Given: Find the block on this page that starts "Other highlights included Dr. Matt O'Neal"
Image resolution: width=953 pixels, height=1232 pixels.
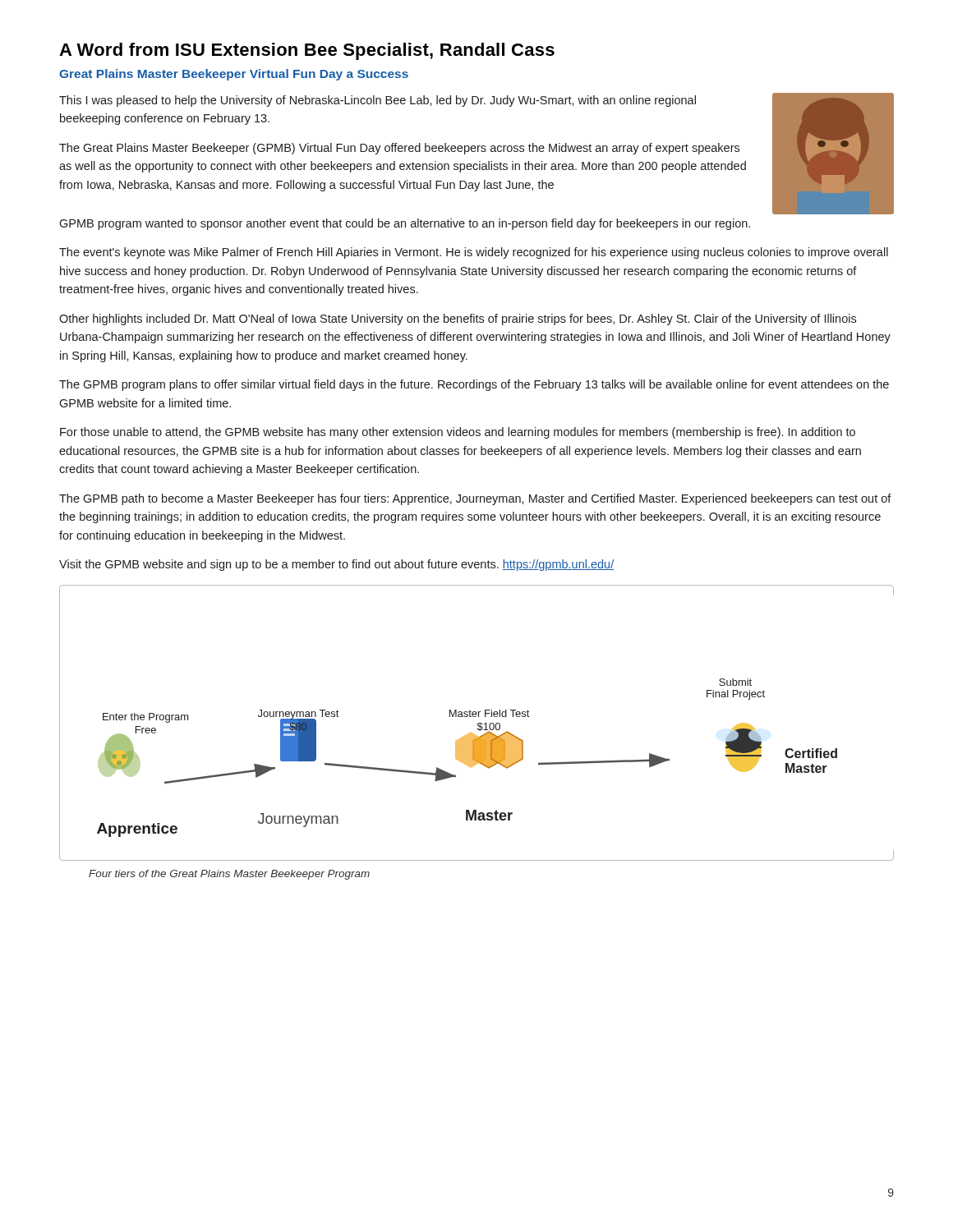Looking at the screenshot, I should coord(475,337).
